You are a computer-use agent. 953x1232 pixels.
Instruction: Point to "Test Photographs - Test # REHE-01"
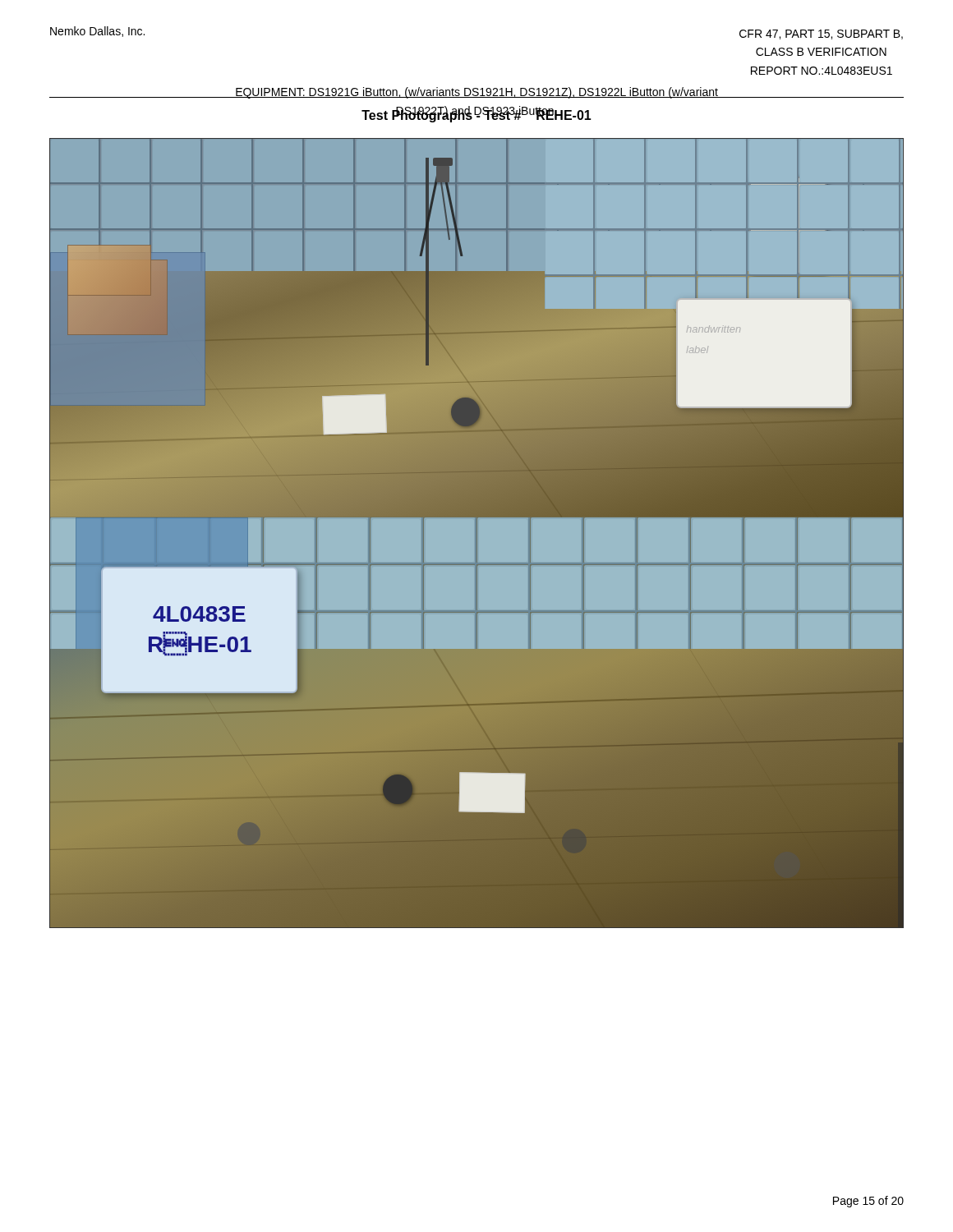(x=476, y=115)
